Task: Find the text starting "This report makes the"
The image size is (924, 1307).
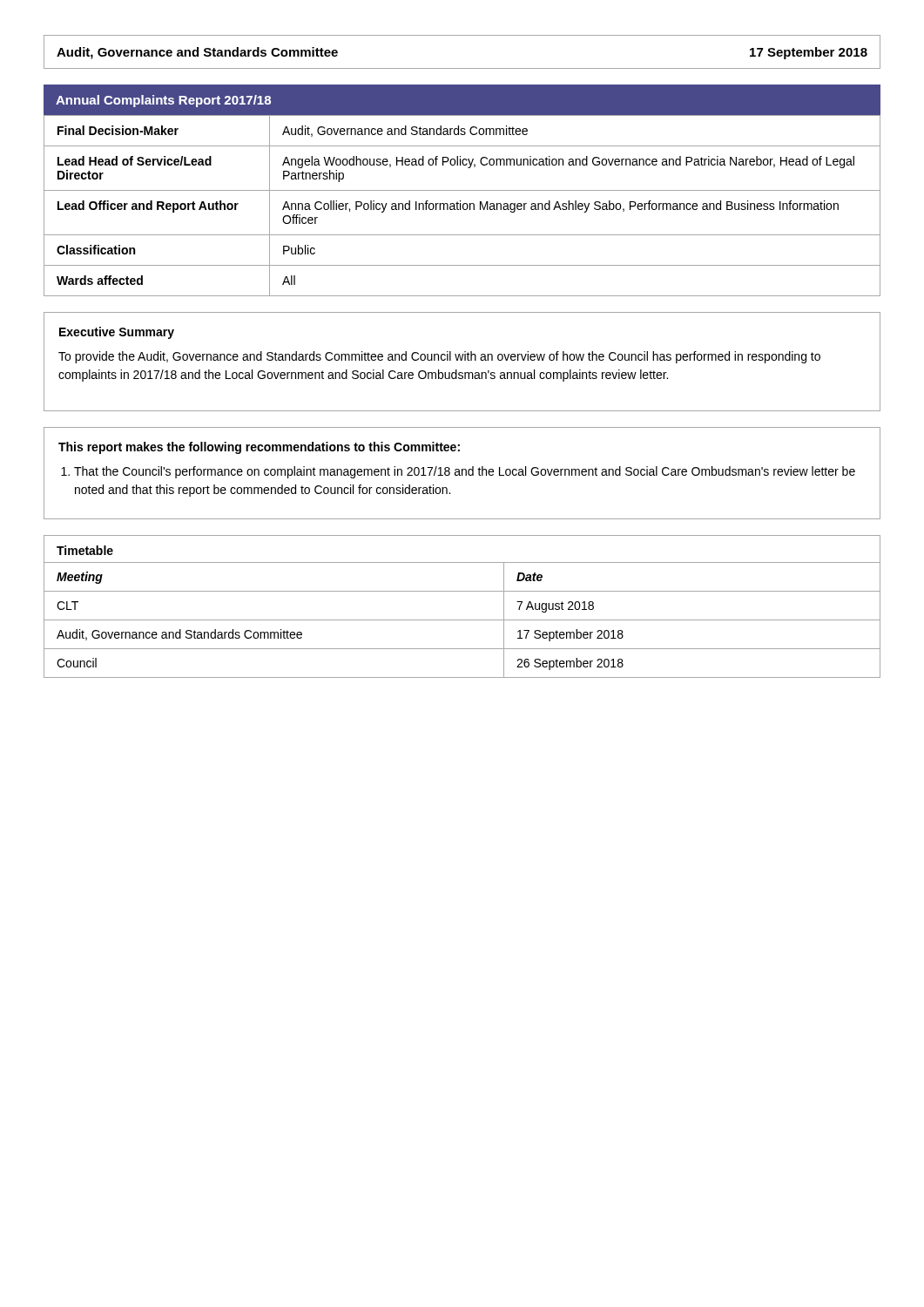Action: [462, 470]
